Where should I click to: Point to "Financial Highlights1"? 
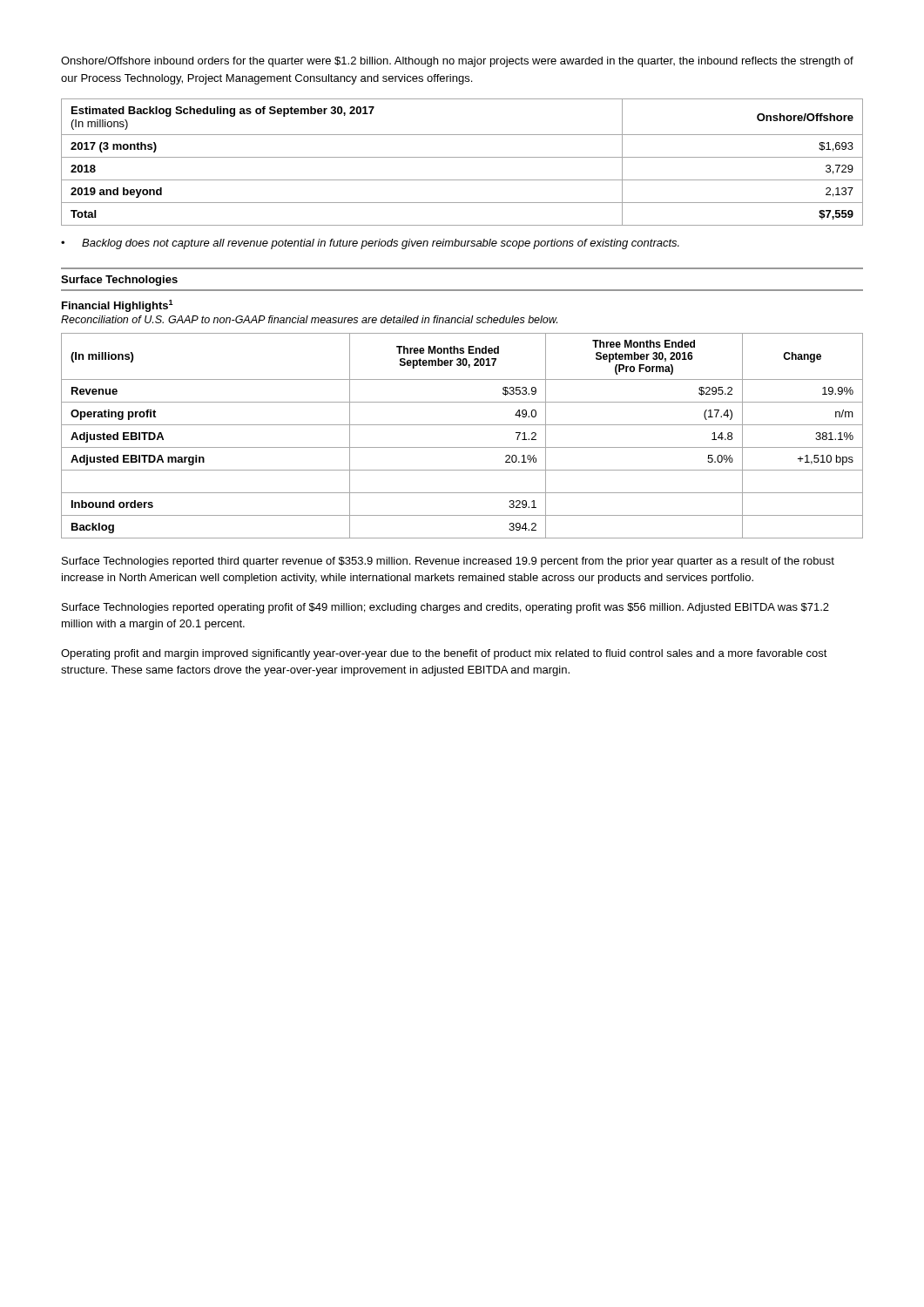pyautogui.click(x=117, y=305)
